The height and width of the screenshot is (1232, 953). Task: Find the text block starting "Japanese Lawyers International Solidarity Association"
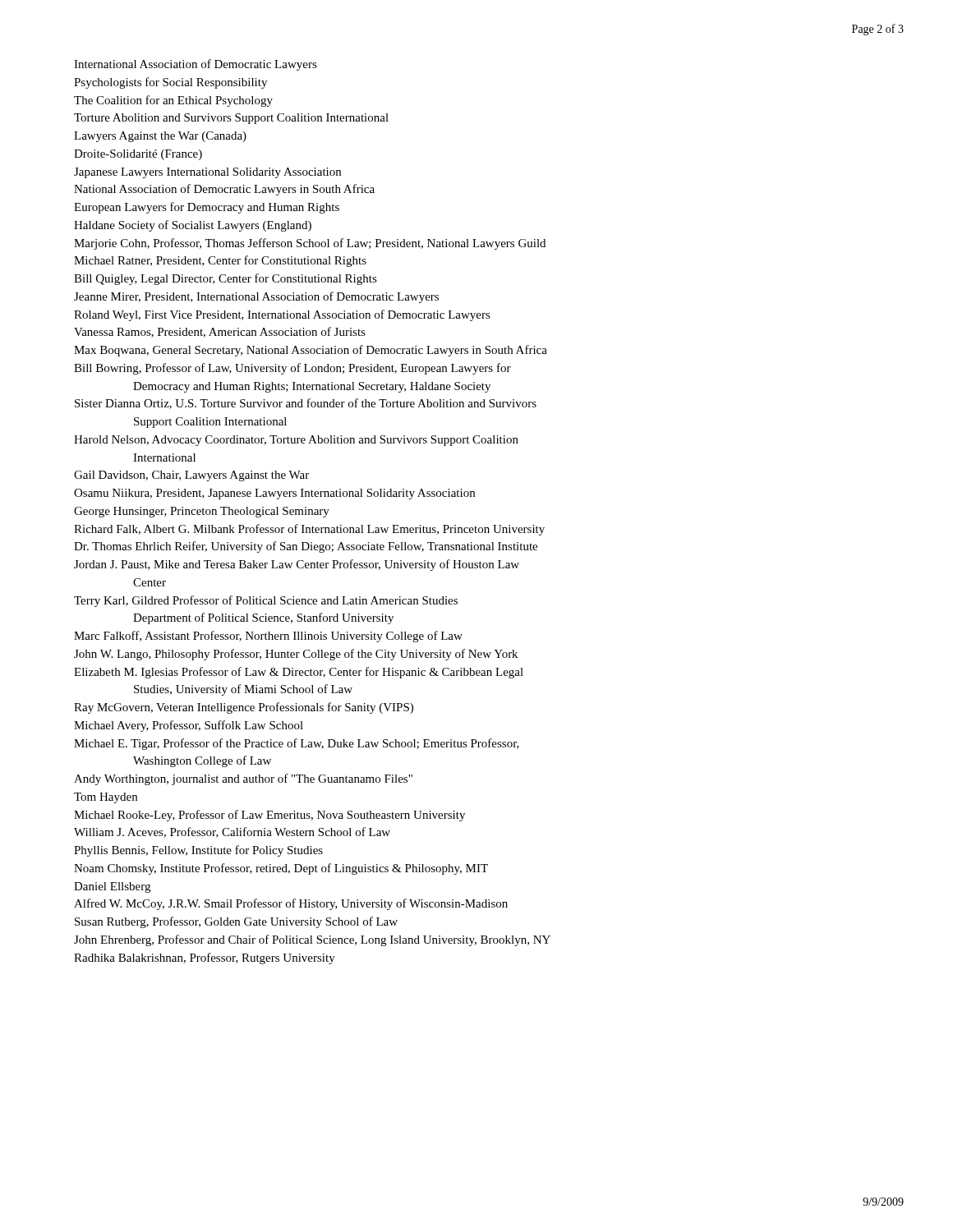point(208,171)
